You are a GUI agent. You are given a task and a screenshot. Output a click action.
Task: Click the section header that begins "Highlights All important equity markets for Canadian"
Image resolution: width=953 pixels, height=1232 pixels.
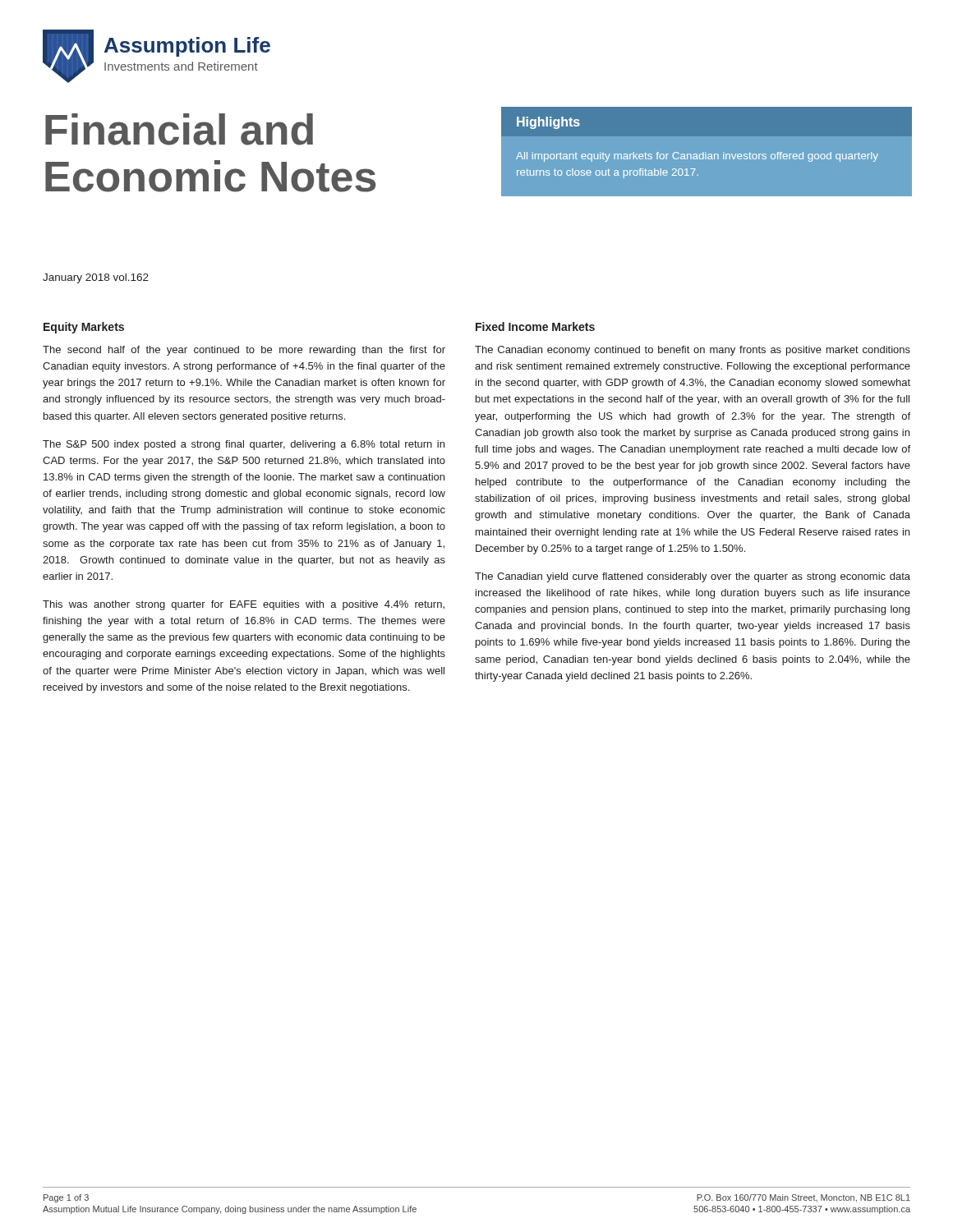[x=707, y=151]
